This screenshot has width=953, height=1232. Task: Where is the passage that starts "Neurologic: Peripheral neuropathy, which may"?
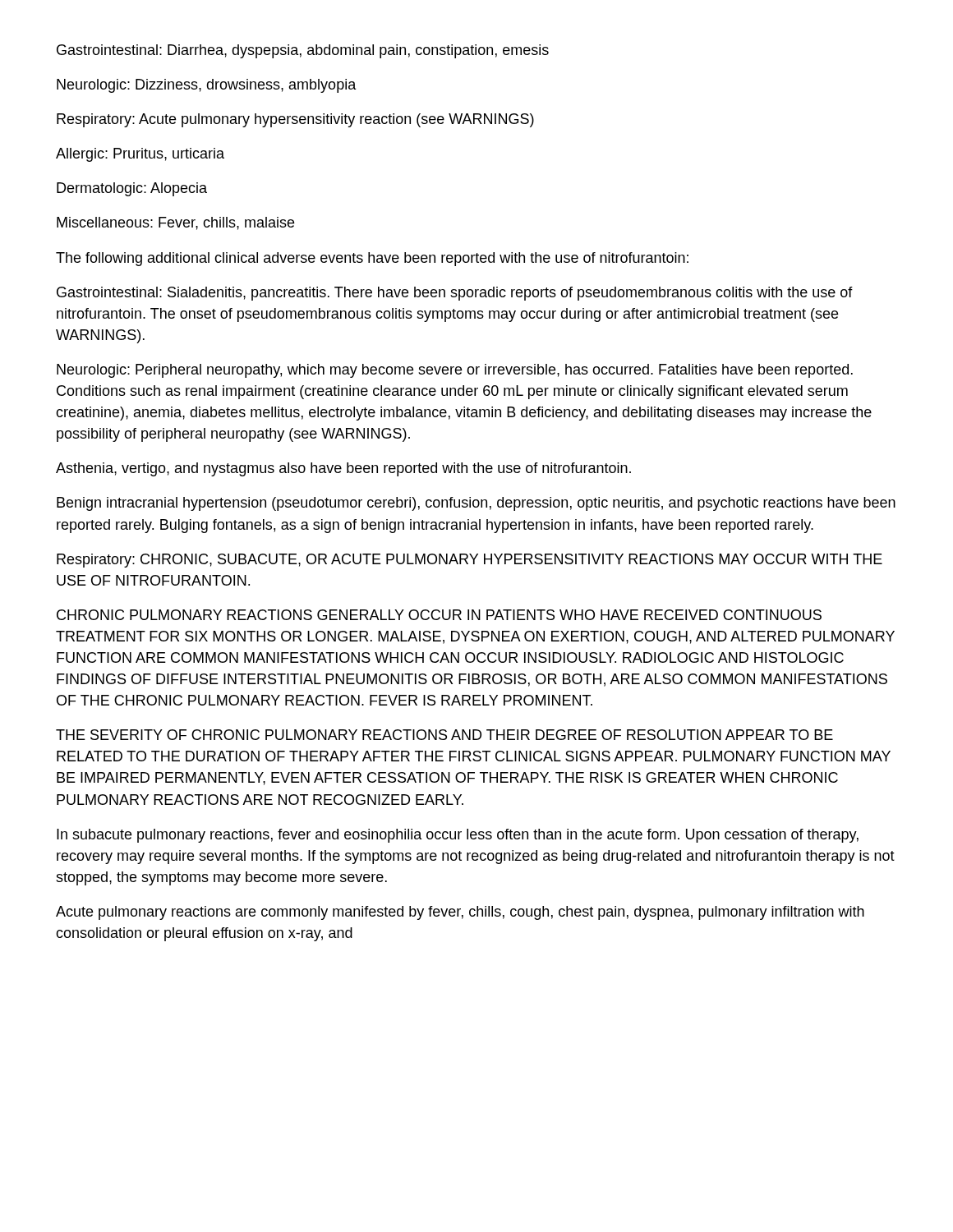pyautogui.click(x=464, y=402)
